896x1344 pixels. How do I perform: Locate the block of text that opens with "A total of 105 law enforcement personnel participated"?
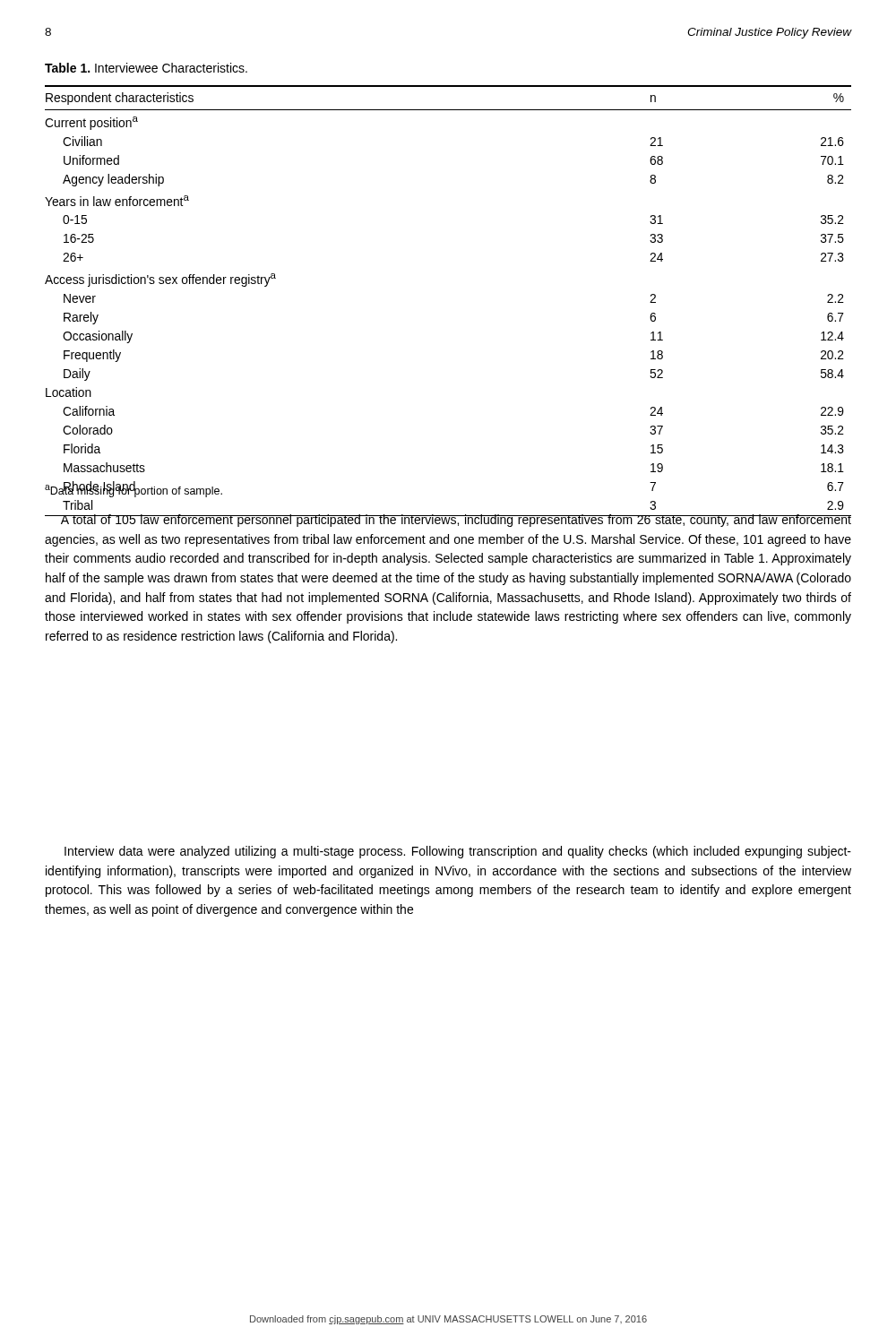pyautogui.click(x=448, y=578)
